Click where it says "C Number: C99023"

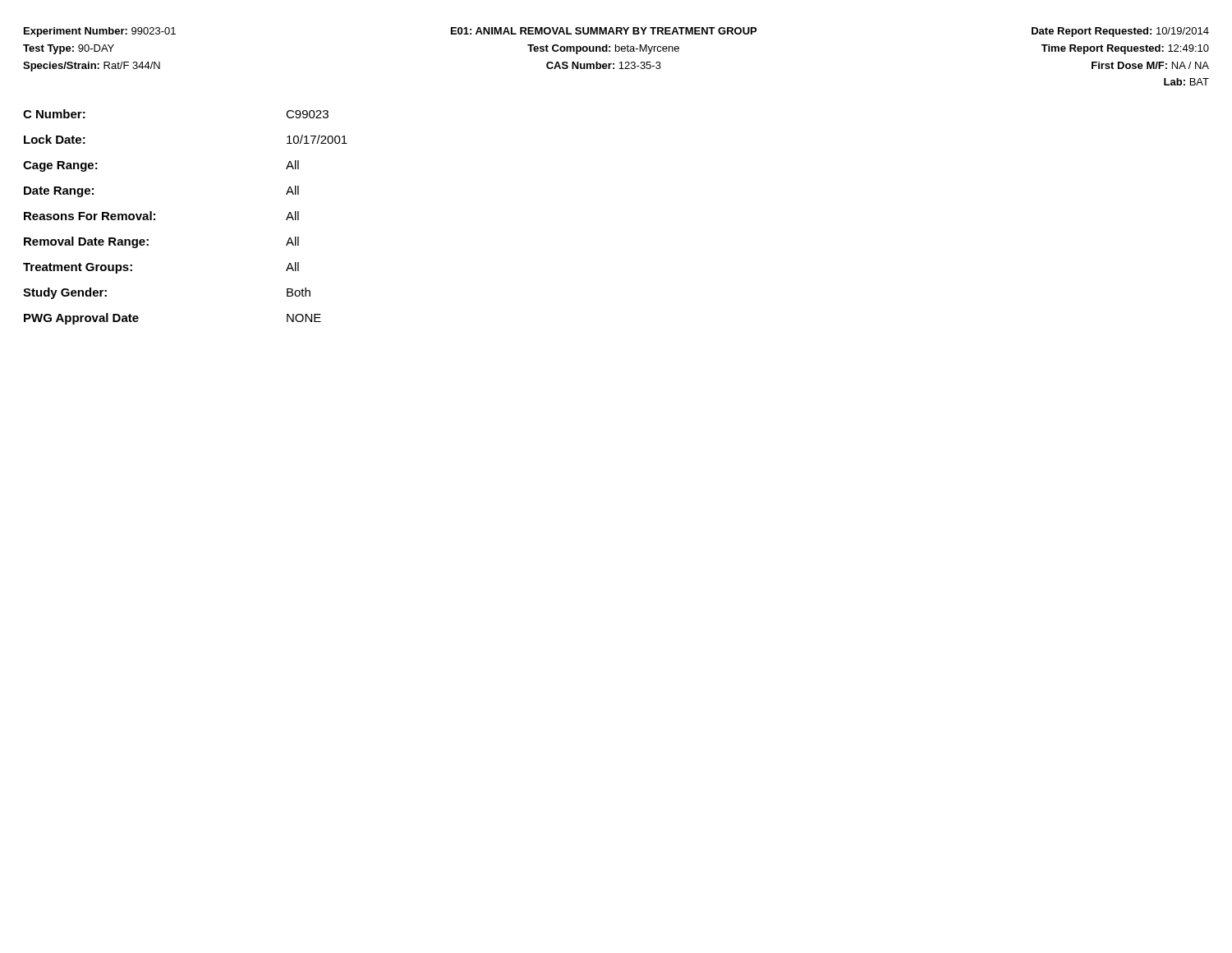click(x=57, y=114)
